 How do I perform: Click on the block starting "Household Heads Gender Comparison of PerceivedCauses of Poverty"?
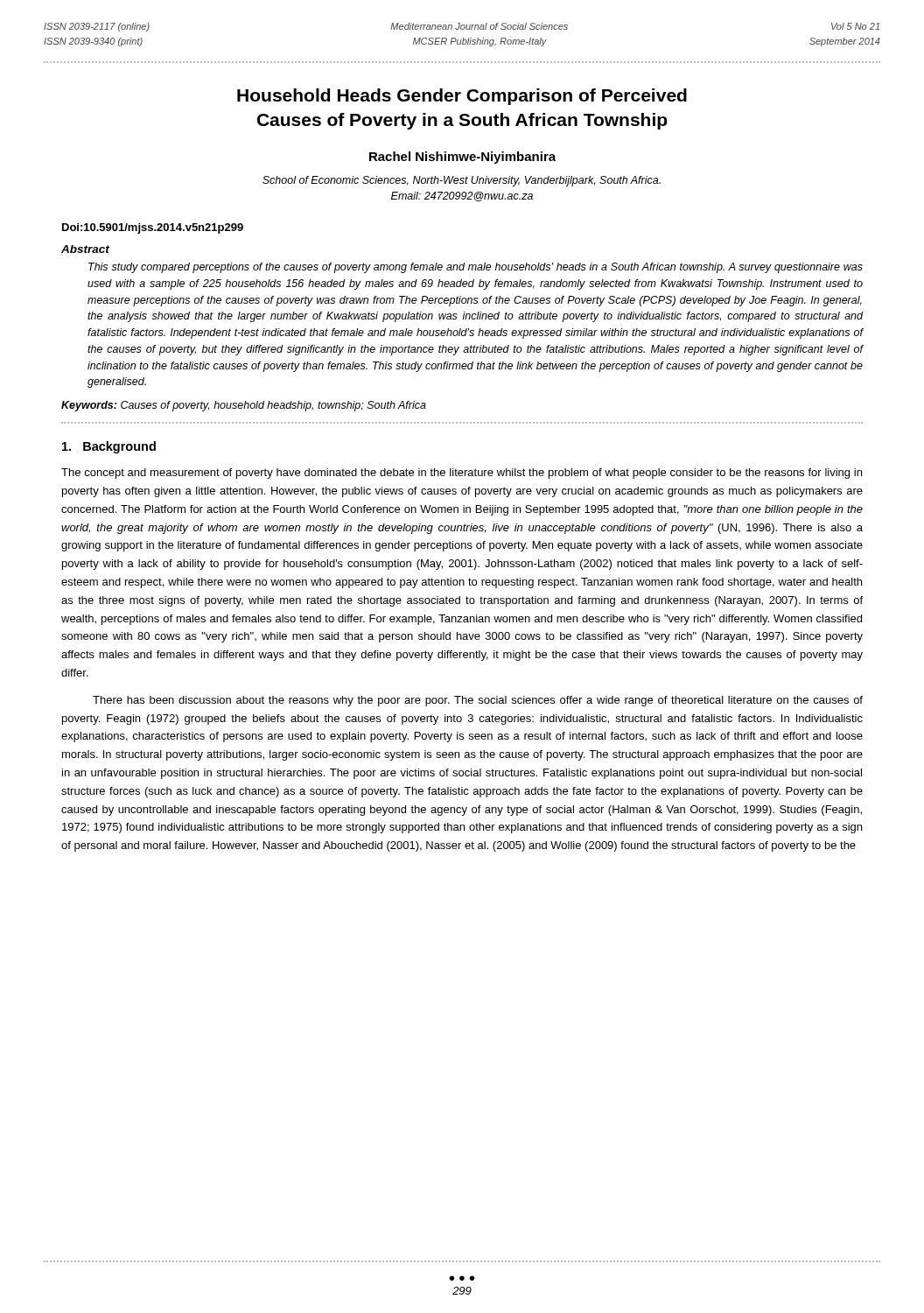pos(462,108)
